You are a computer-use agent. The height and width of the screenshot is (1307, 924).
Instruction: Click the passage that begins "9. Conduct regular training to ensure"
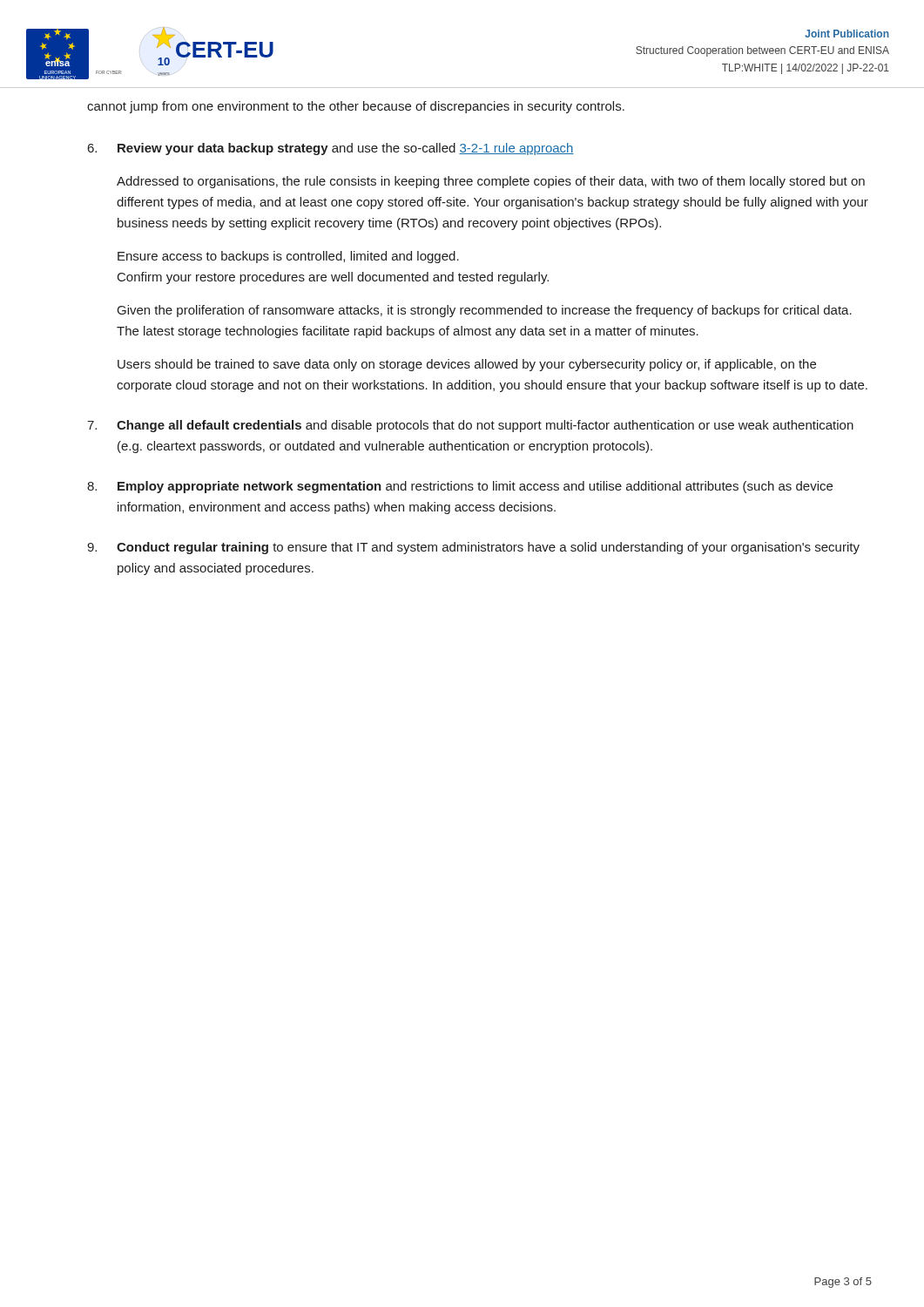[479, 558]
